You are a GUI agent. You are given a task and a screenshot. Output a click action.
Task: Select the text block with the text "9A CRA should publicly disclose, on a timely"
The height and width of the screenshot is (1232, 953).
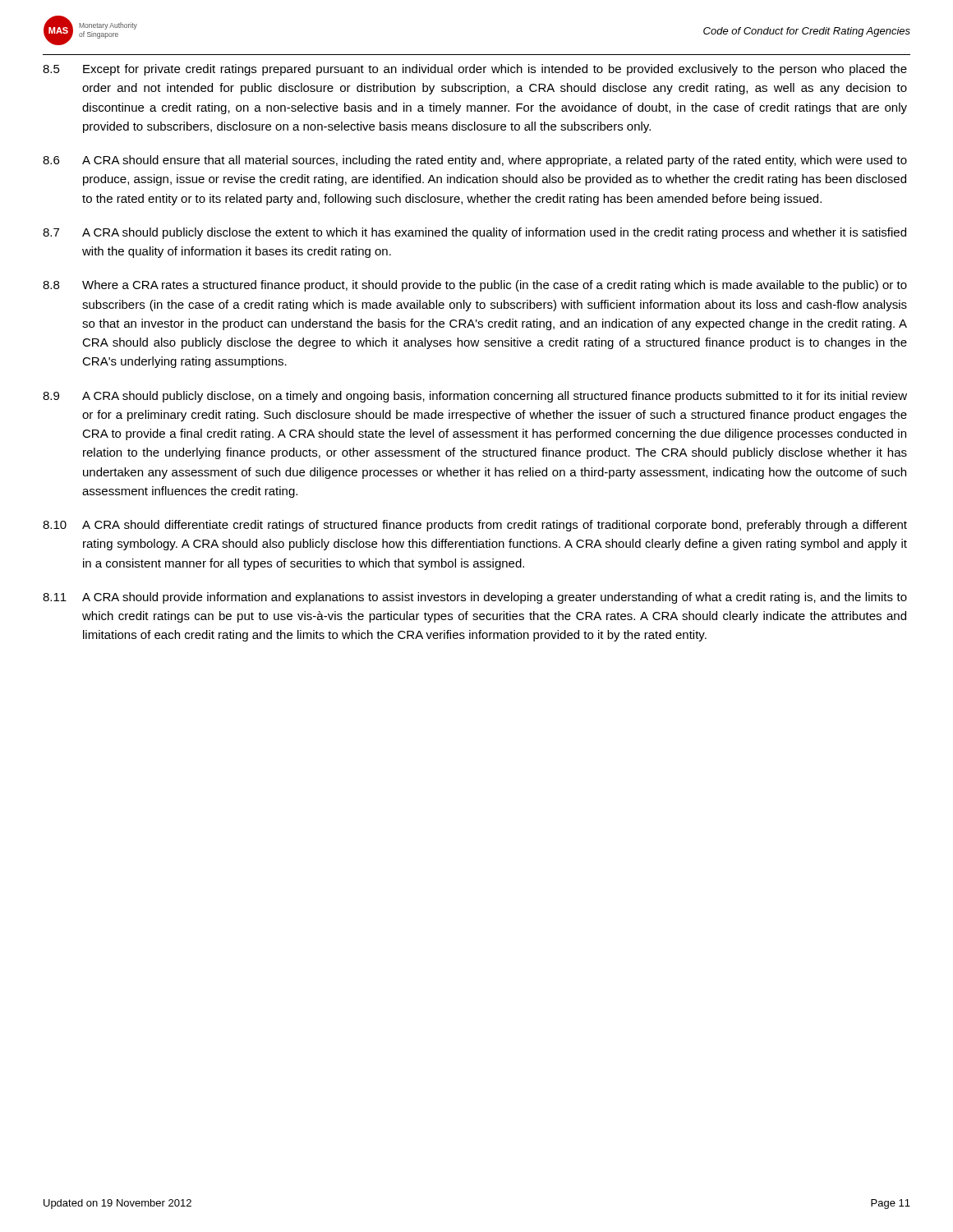tap(475, 443)
